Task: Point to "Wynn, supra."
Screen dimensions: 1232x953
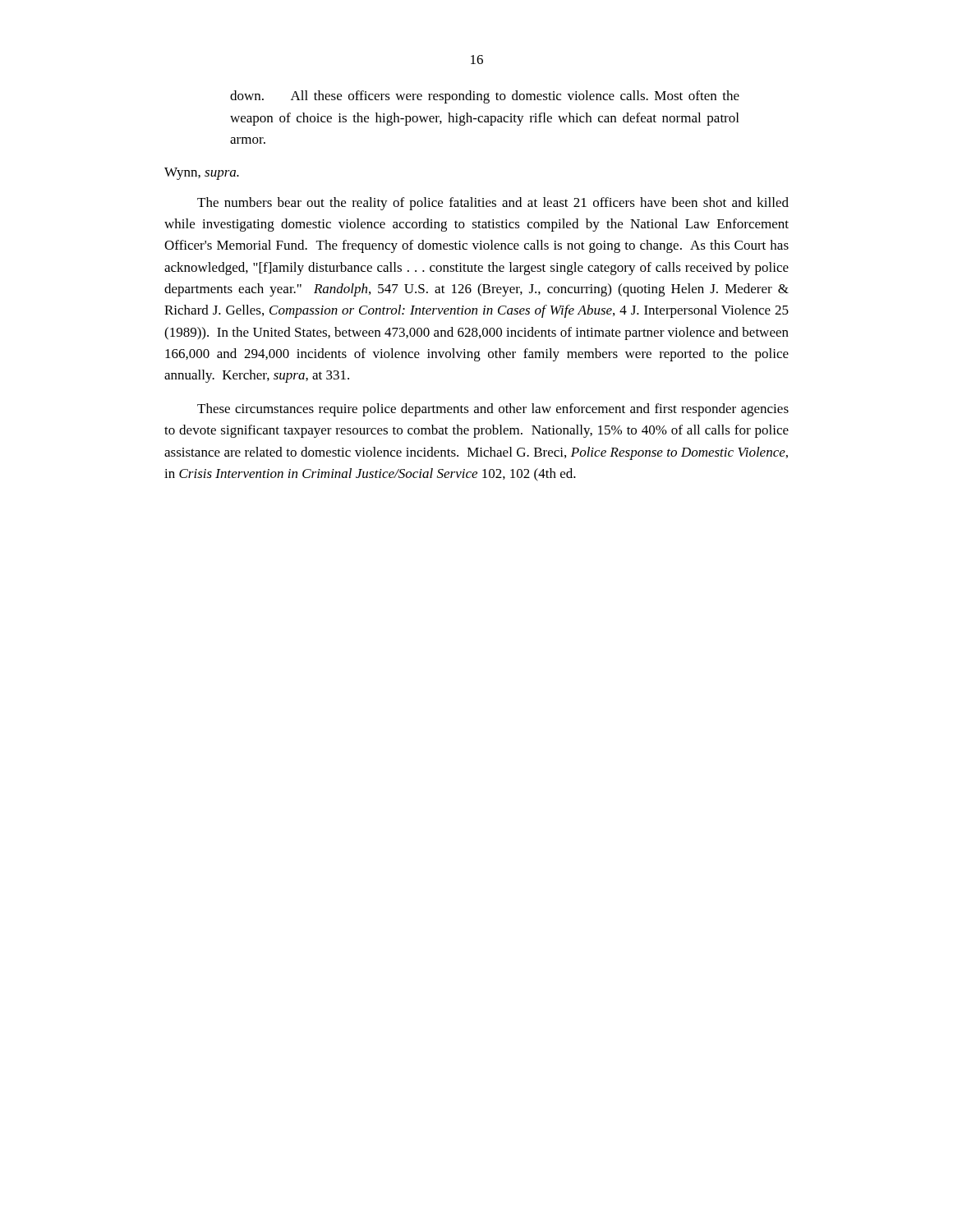Action: click(202, 172)
